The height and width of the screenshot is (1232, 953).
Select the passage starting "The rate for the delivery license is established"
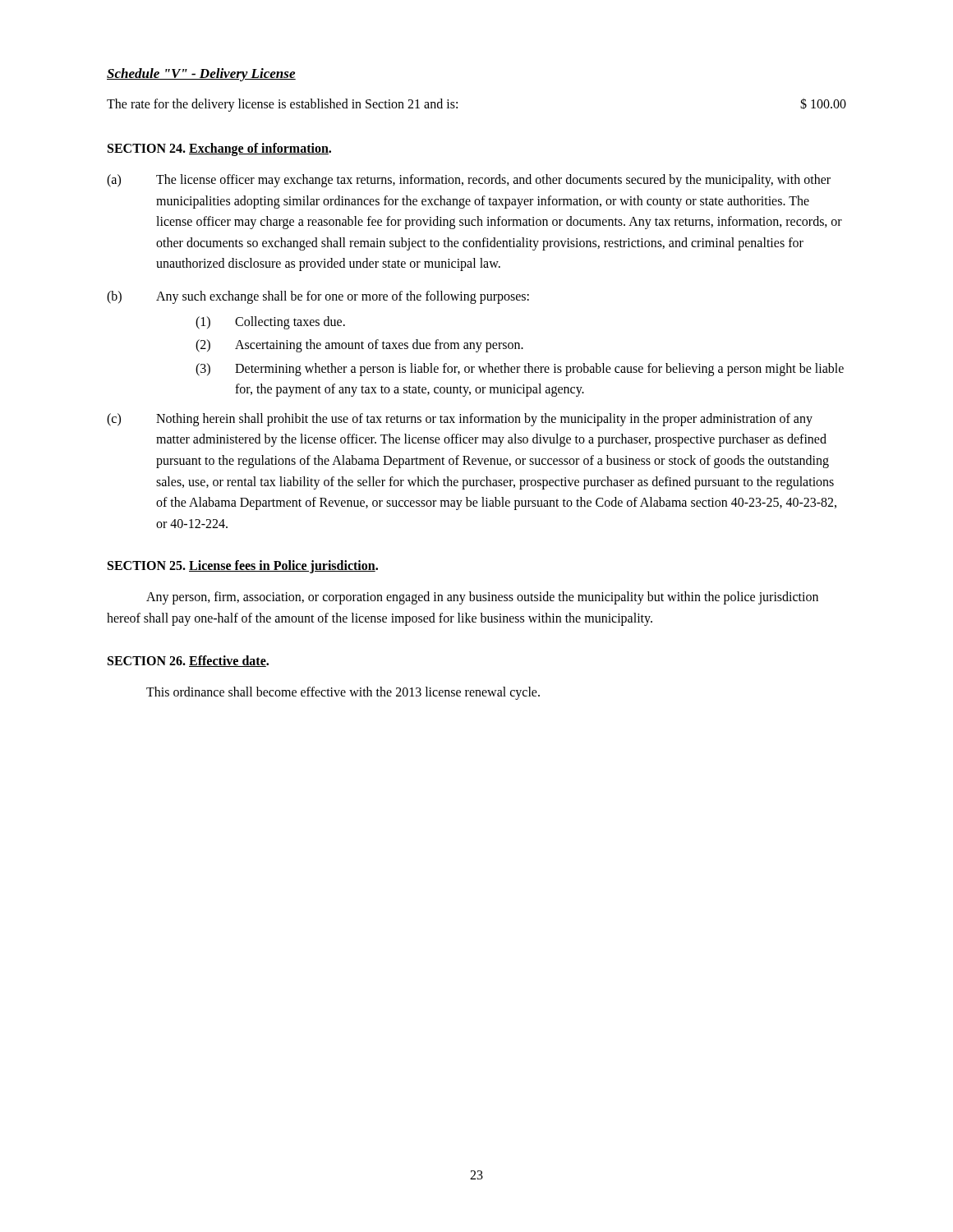pyautogui.click(x=284, y=105)
